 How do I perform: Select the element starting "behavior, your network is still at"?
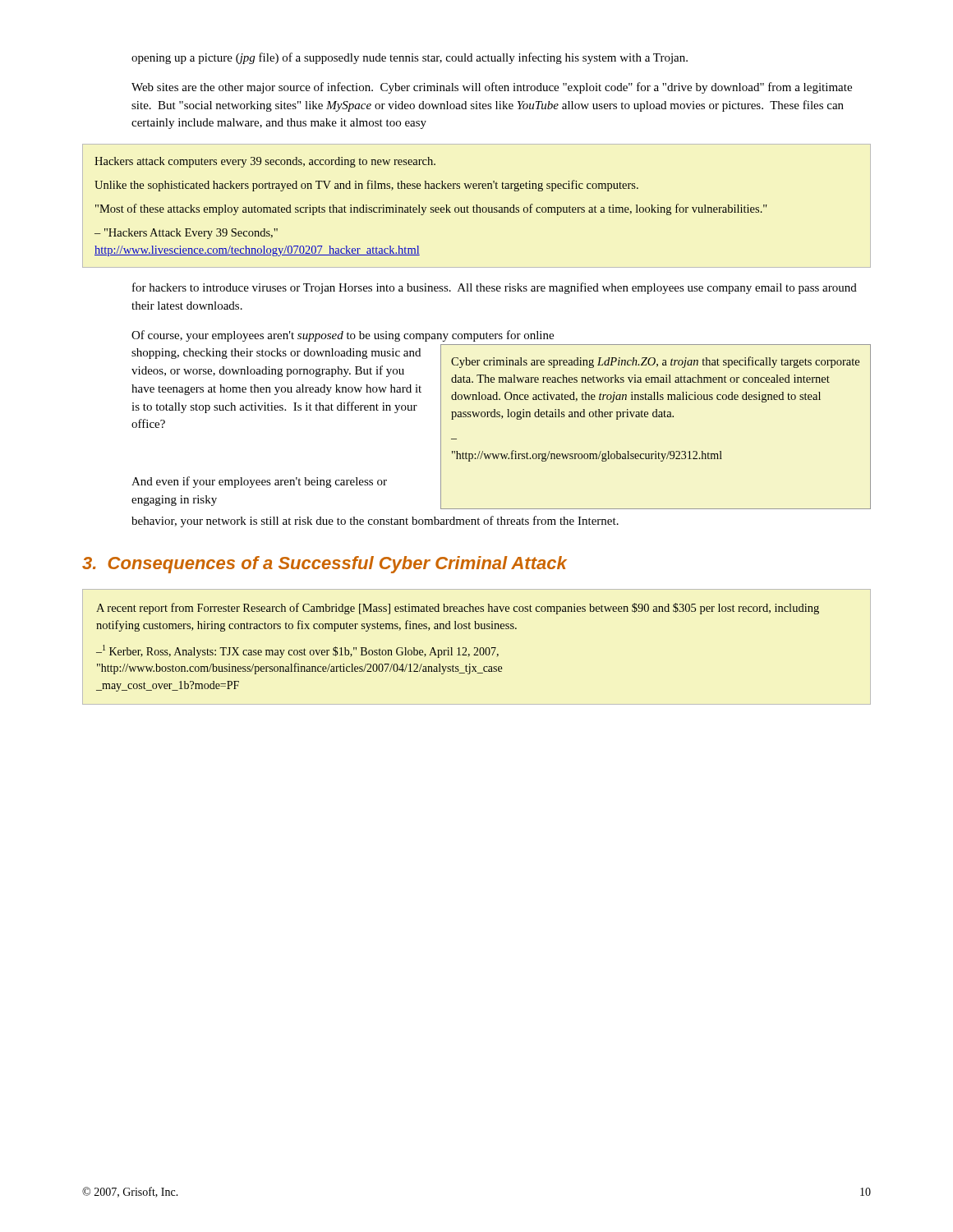coord(375,520)
